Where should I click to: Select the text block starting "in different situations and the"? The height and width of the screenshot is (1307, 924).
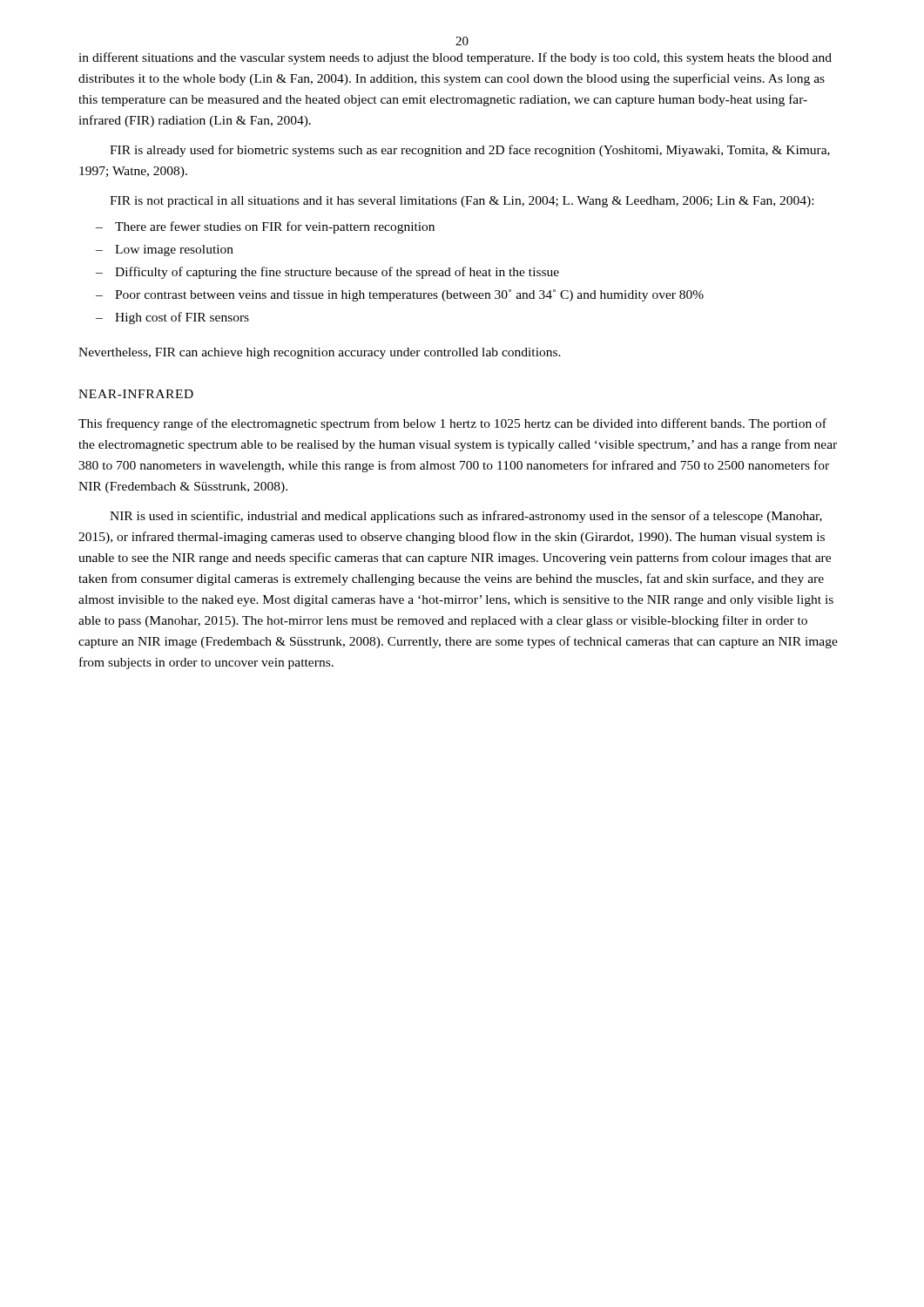(x=462, y=89)
